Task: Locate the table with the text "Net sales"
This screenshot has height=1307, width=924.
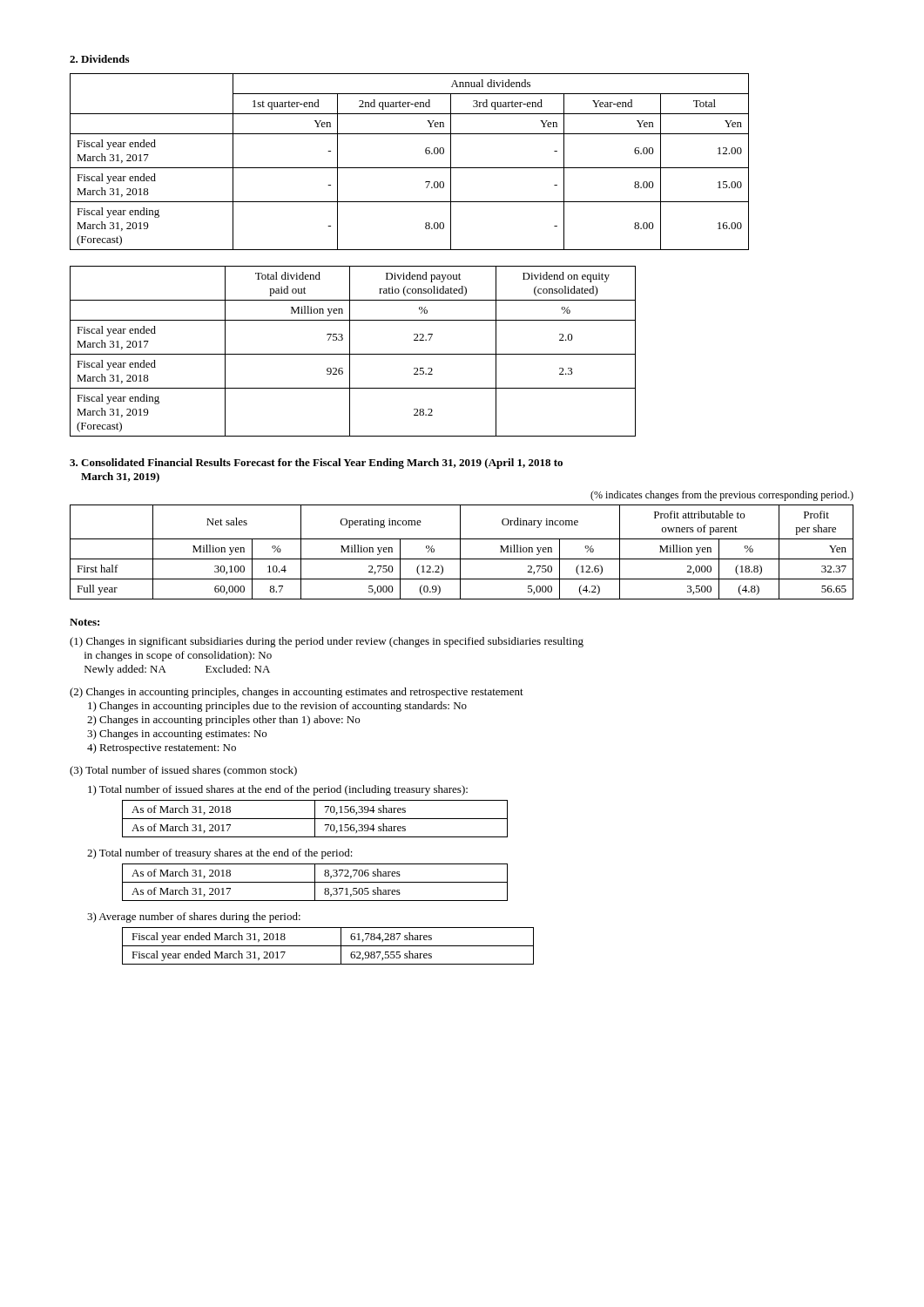Action: pyautogui.click(x=462, y=552)
